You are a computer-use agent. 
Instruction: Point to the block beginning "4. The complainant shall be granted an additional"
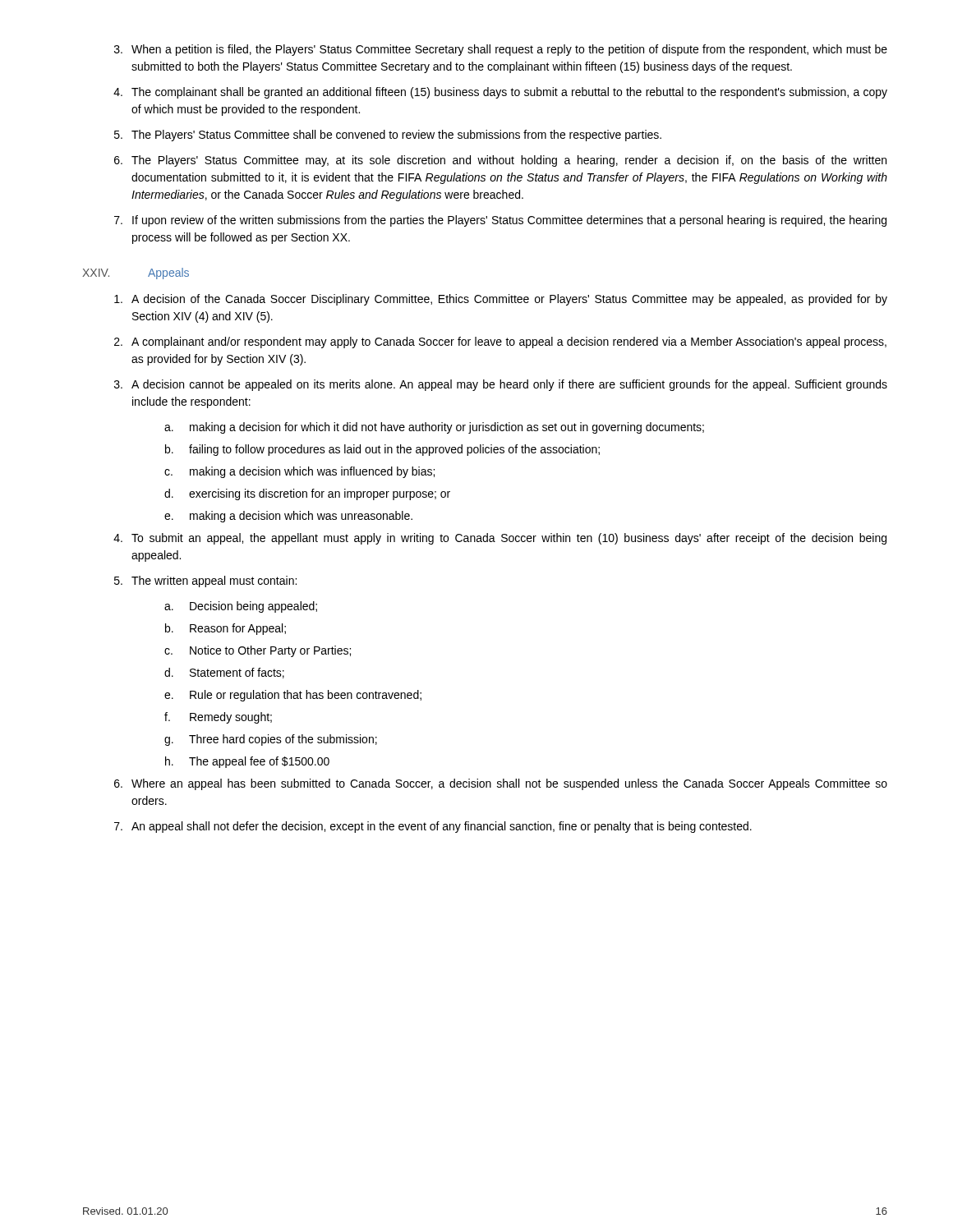coord(485,101)
